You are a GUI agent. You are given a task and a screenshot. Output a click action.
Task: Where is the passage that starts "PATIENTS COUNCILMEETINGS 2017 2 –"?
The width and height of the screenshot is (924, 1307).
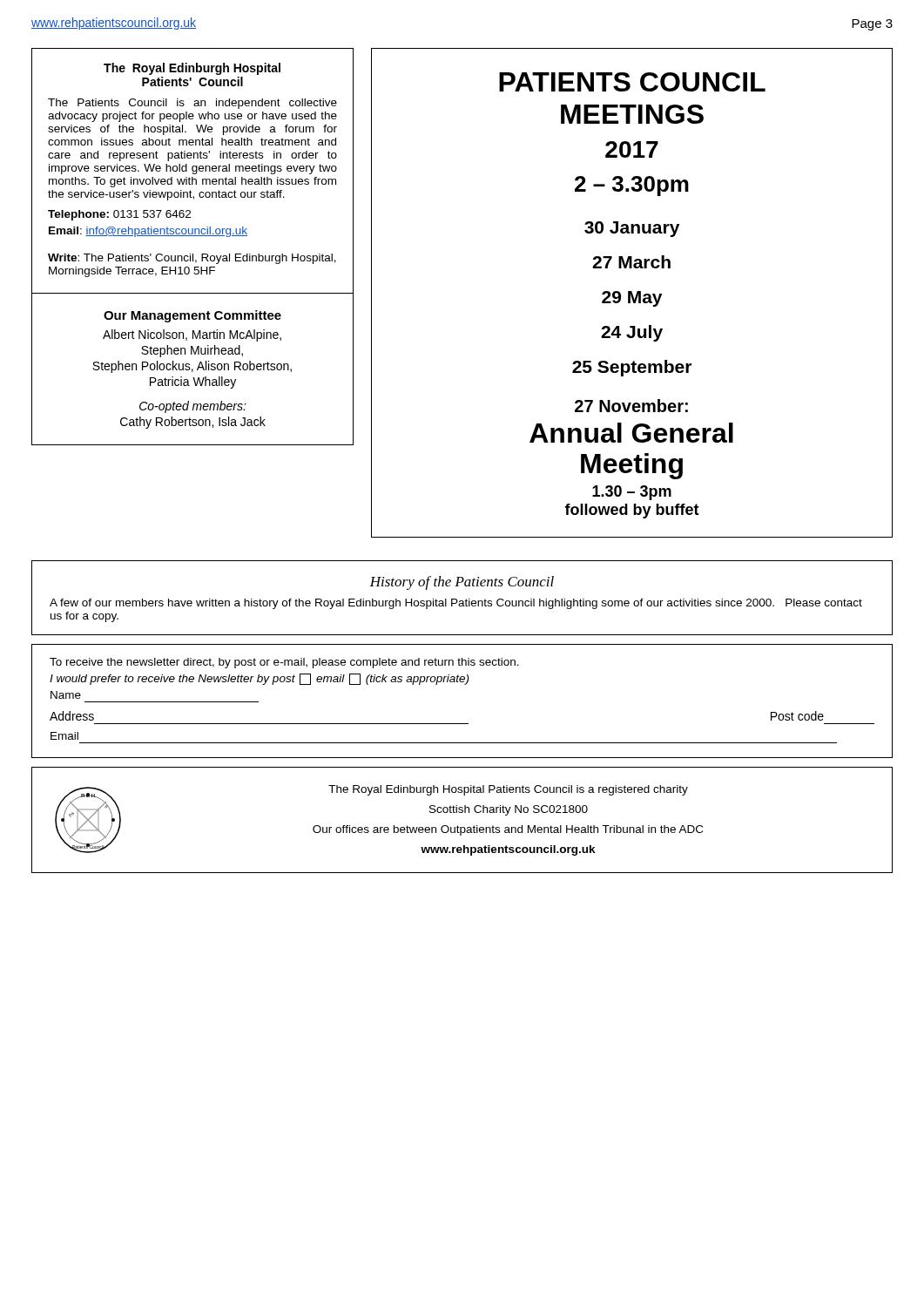tap(632, 293)
